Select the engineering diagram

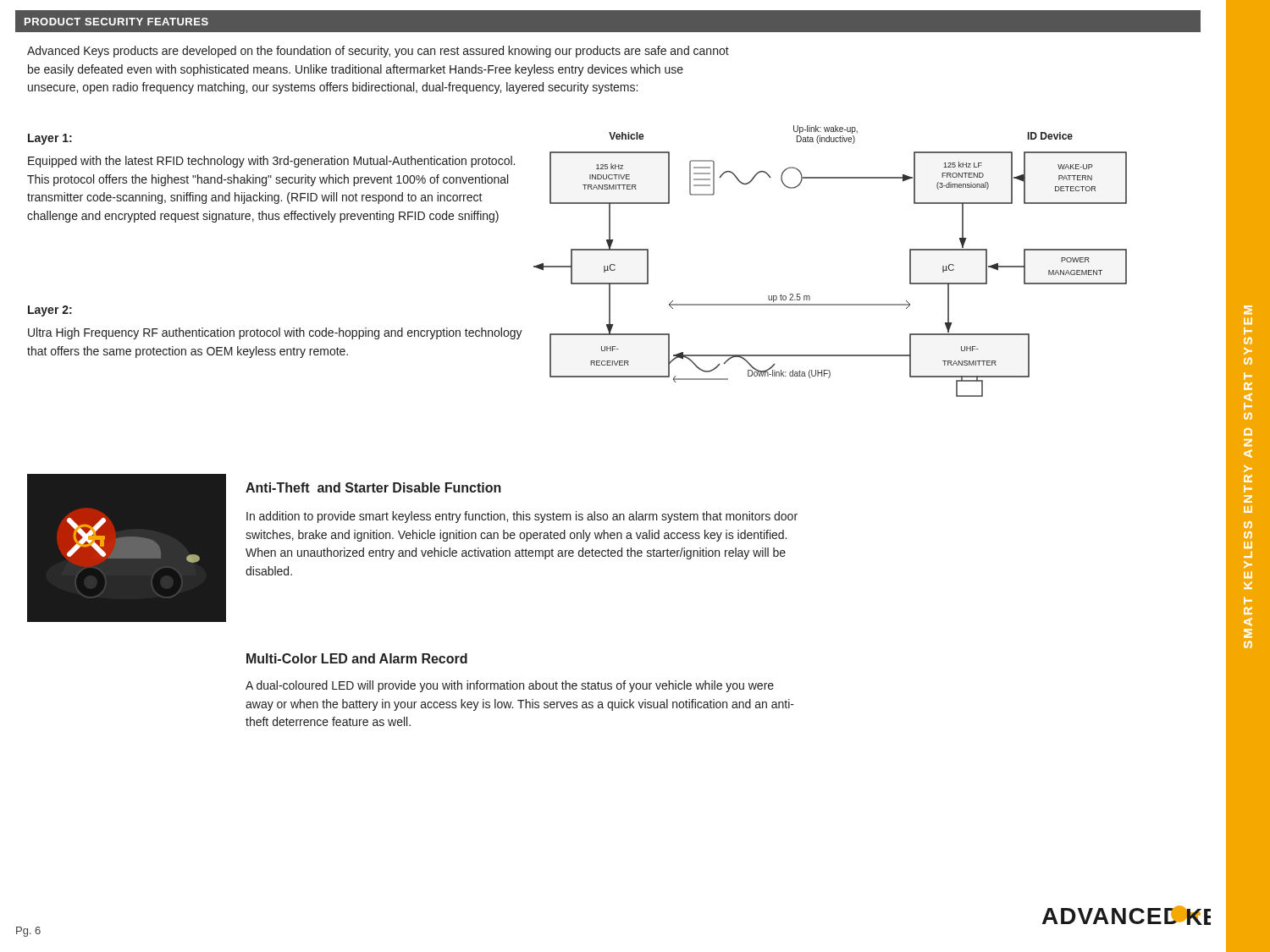(x=859, y=275)
